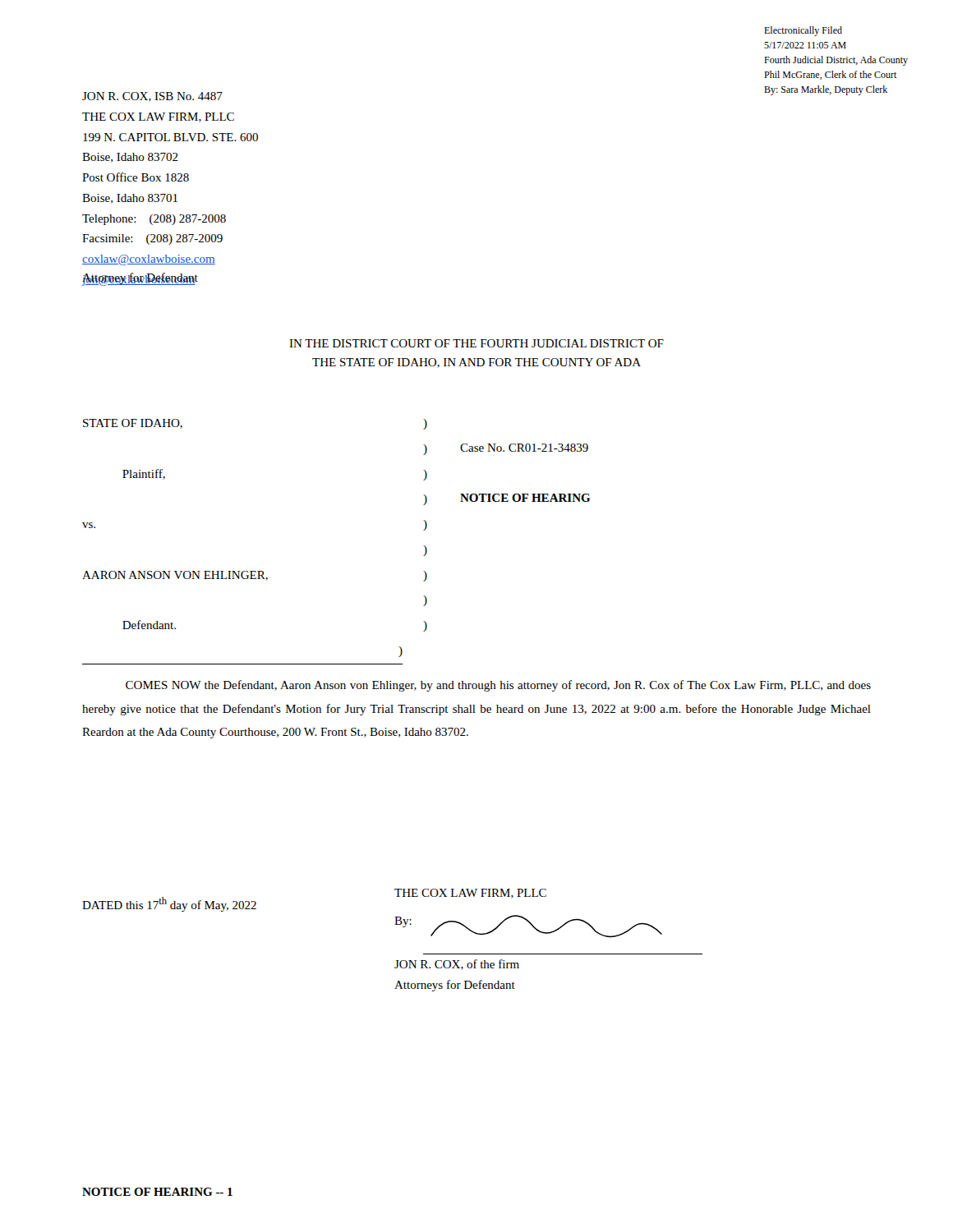Image resolution: width=953 pixels, height=1232 pixels.
Task: Select the text block that says "THE COX LAW FIRM, PLLC By: JON R."
Action: point(549,939)
